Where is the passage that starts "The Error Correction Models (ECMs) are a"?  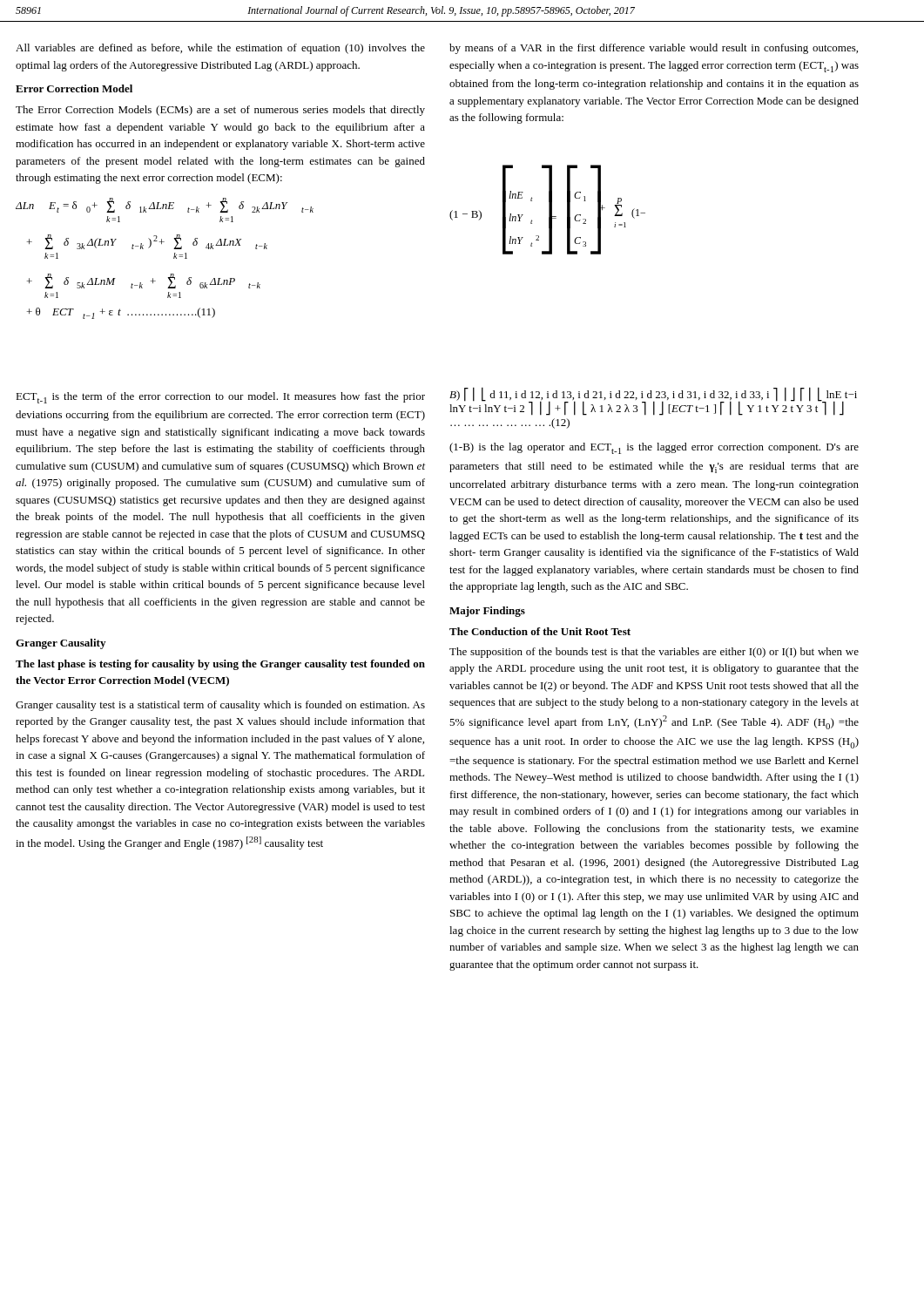click(x=220, y=144)
